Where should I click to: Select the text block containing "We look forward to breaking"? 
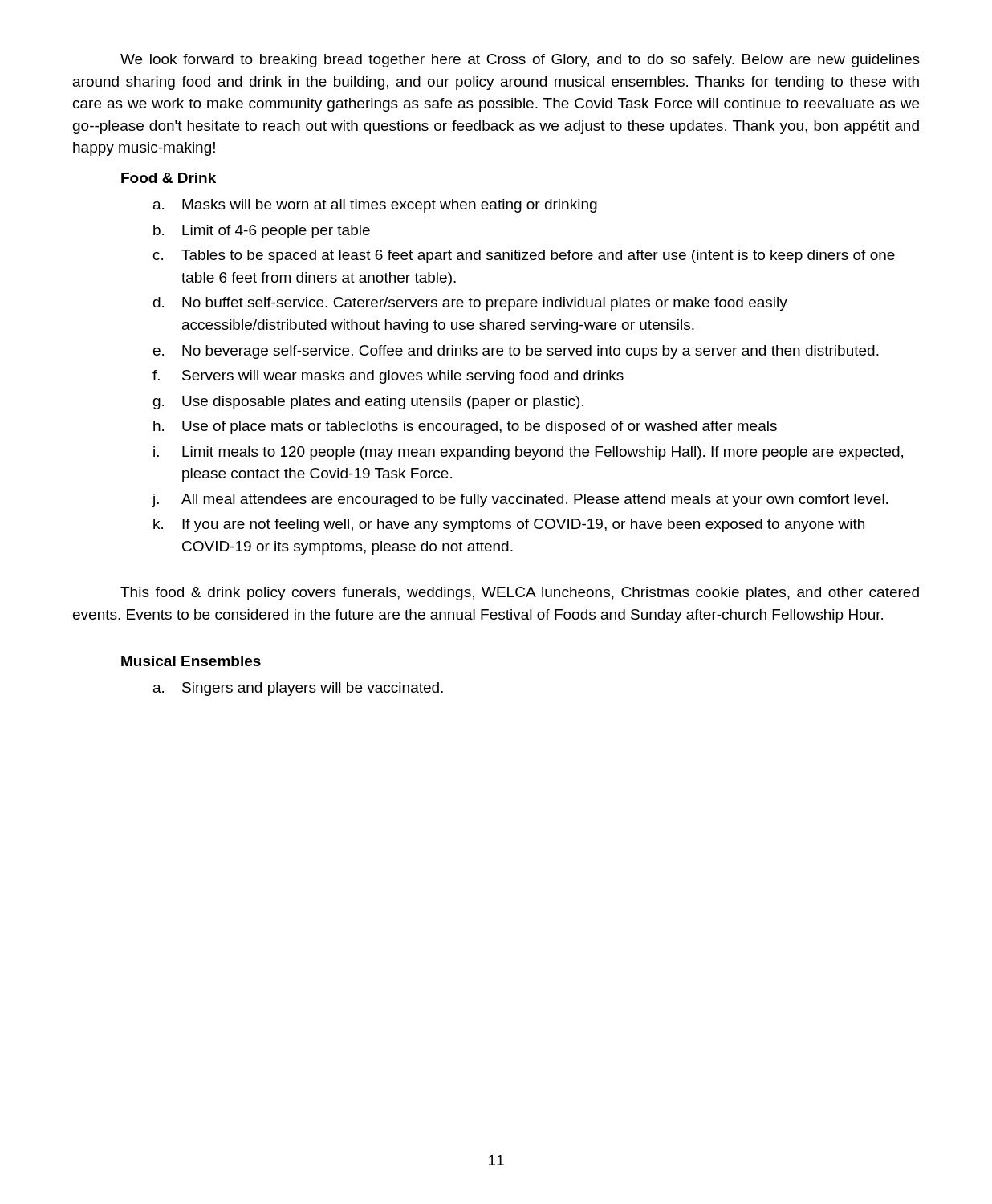pyautogui.click(x=496, y=103)
